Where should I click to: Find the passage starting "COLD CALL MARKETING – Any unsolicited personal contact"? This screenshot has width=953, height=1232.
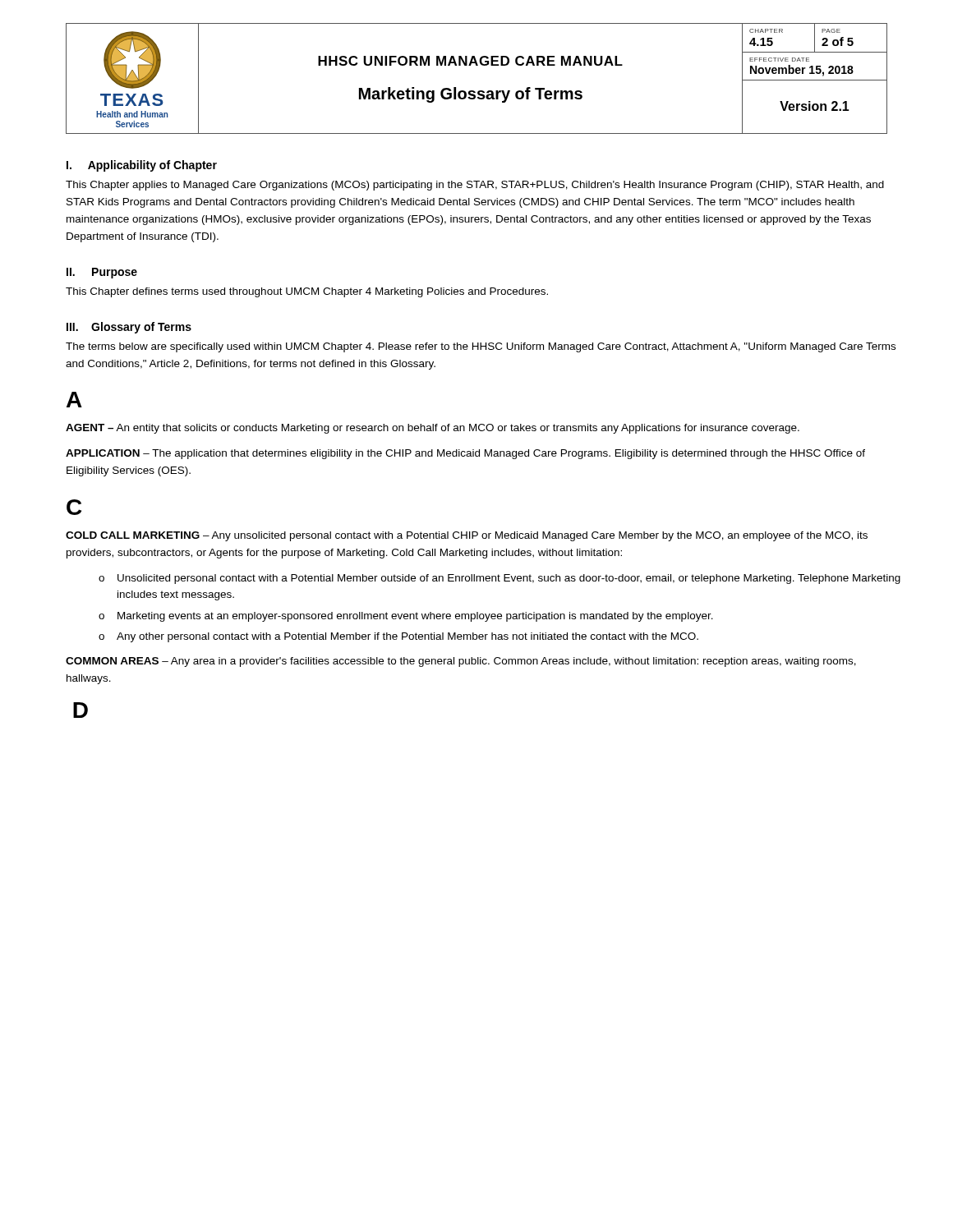[467, 544]
